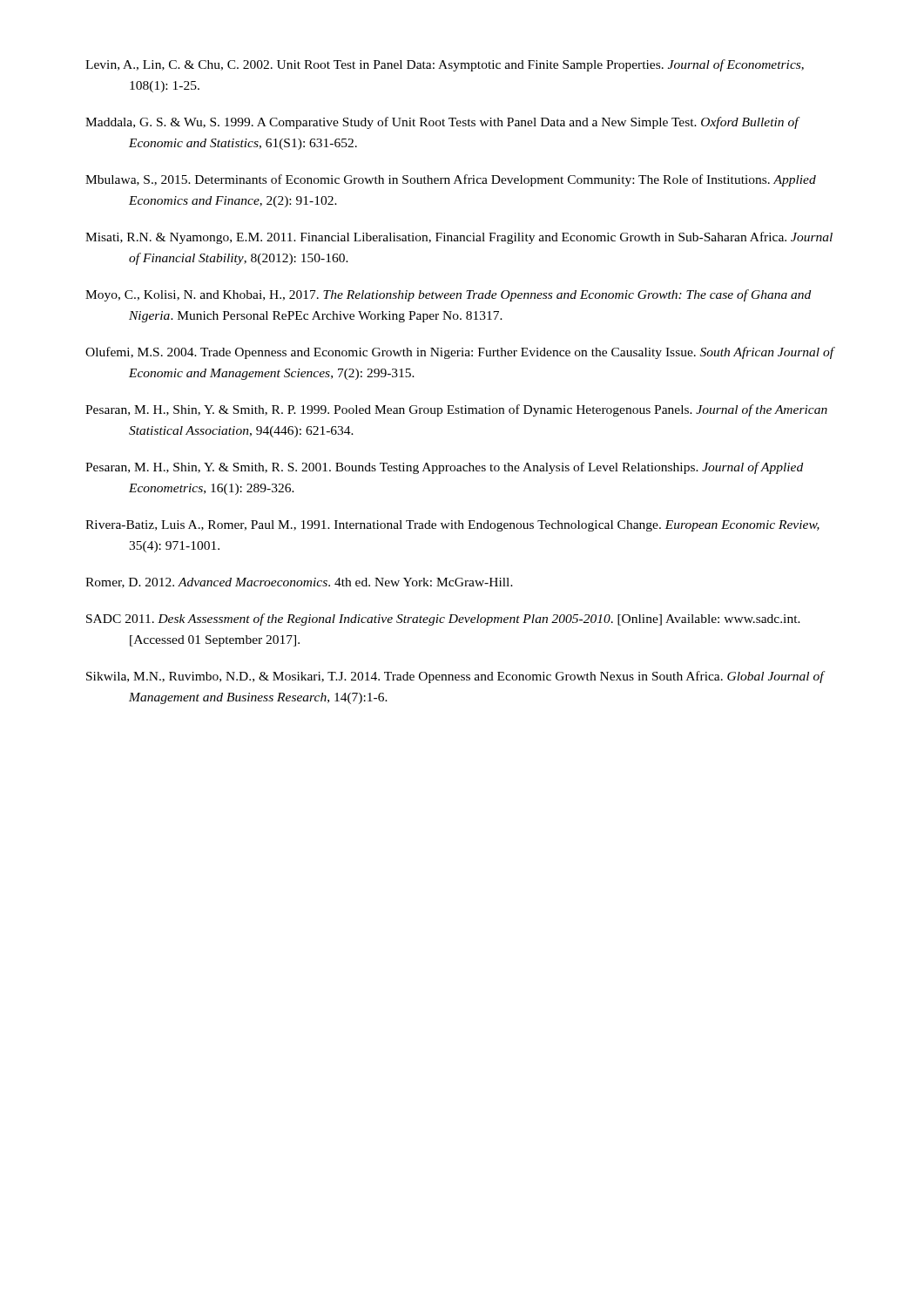This screenshot has width=924, height=1307.
Task: Click on the passage starting "Moyo, C., Kolisi, N. and Khobai, H.,"
Action: [x=448, y=305]
